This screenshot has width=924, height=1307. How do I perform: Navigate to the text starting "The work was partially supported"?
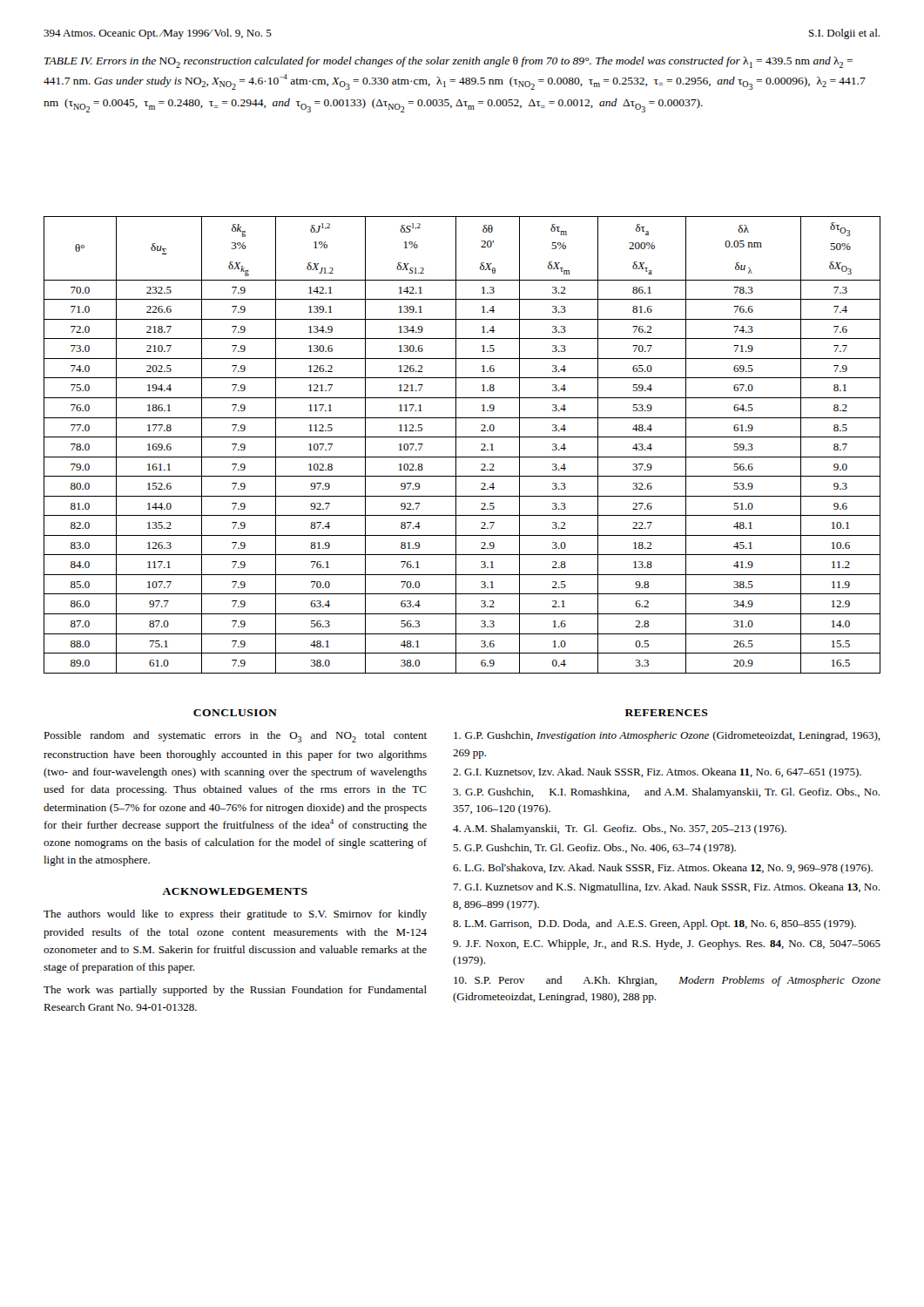tap(235, 998)
